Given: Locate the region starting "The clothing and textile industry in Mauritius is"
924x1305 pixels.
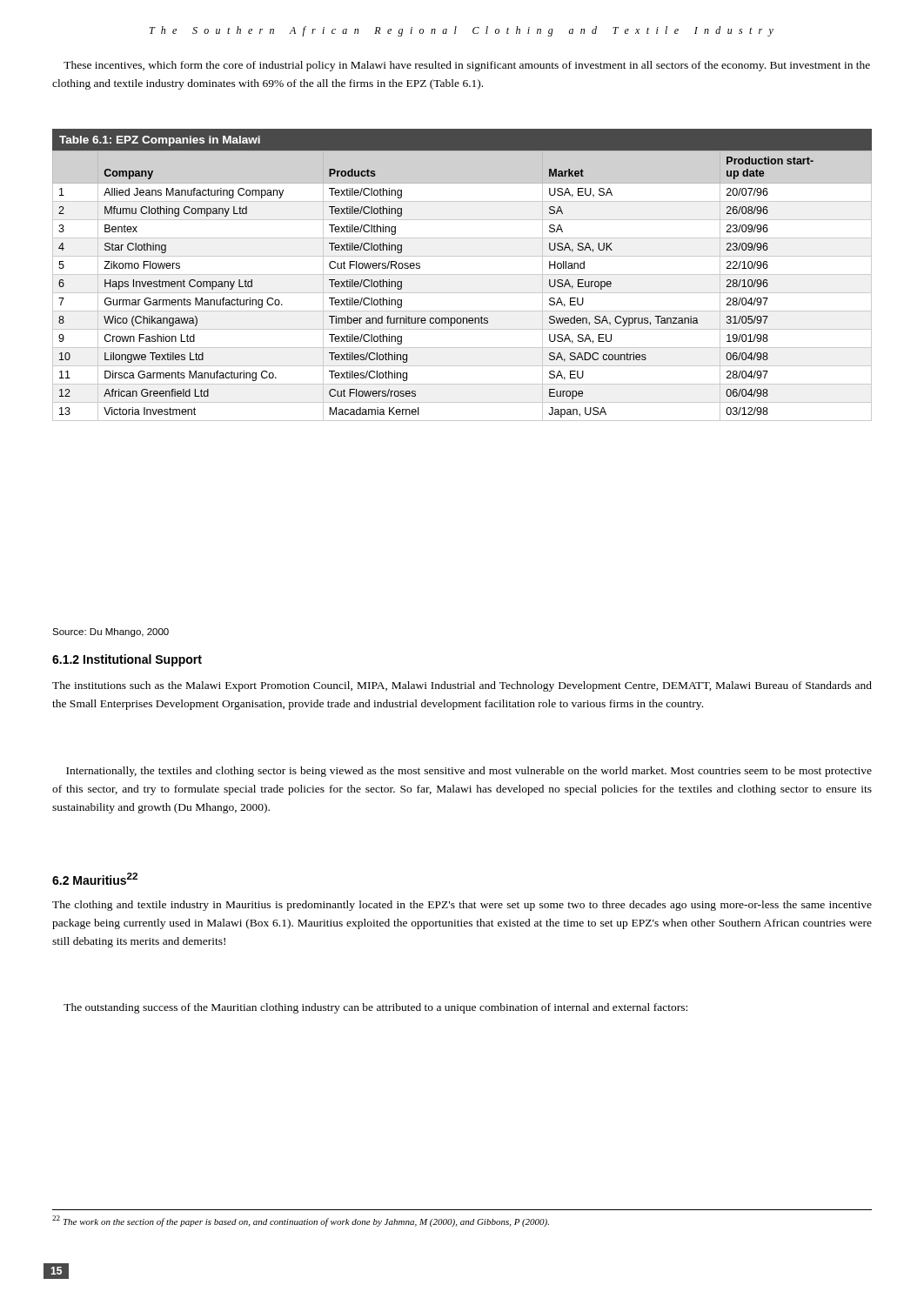Looking at the screenshot, I should point(462,923).
